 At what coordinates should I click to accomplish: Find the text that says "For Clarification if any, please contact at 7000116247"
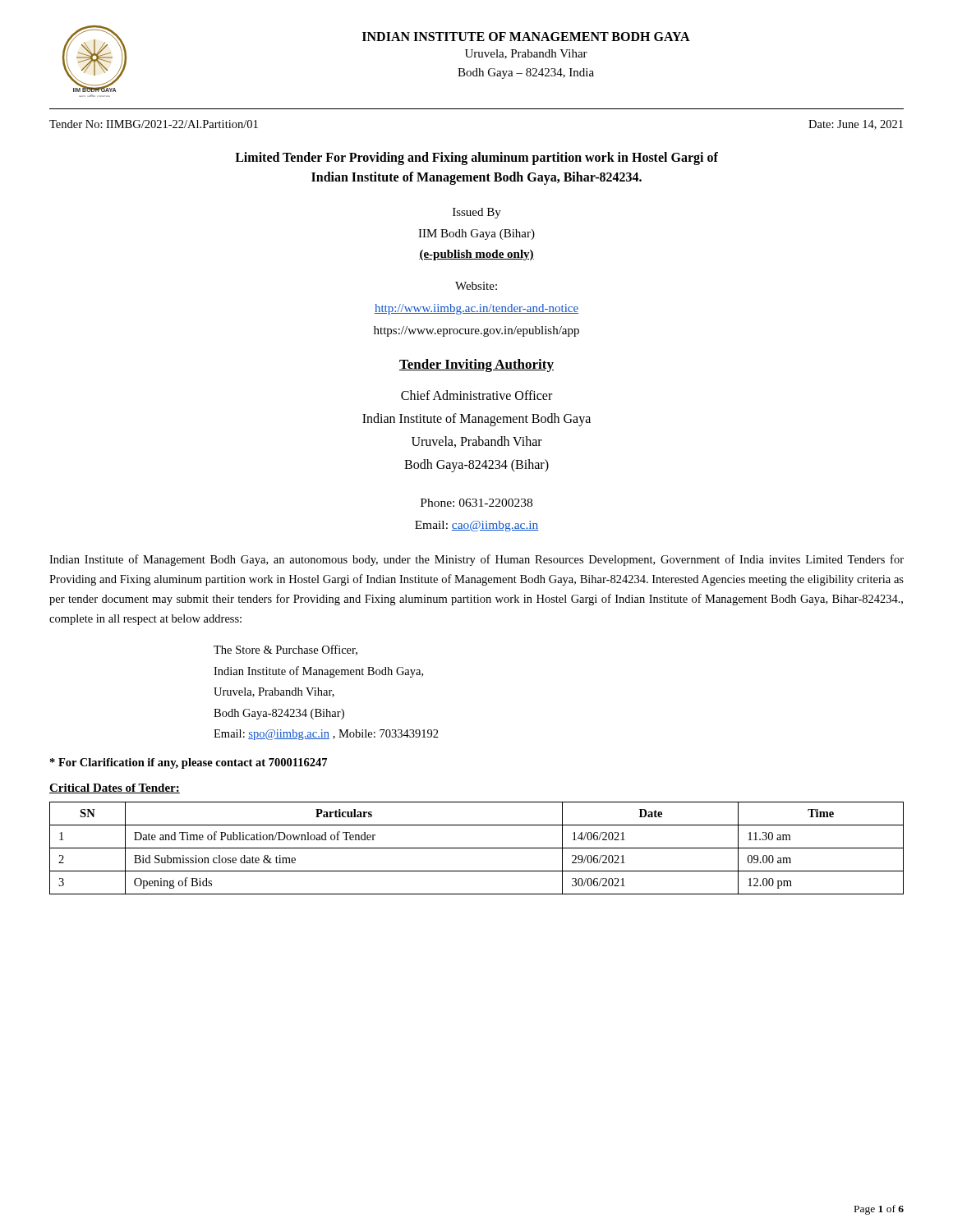tap(188, 762)
